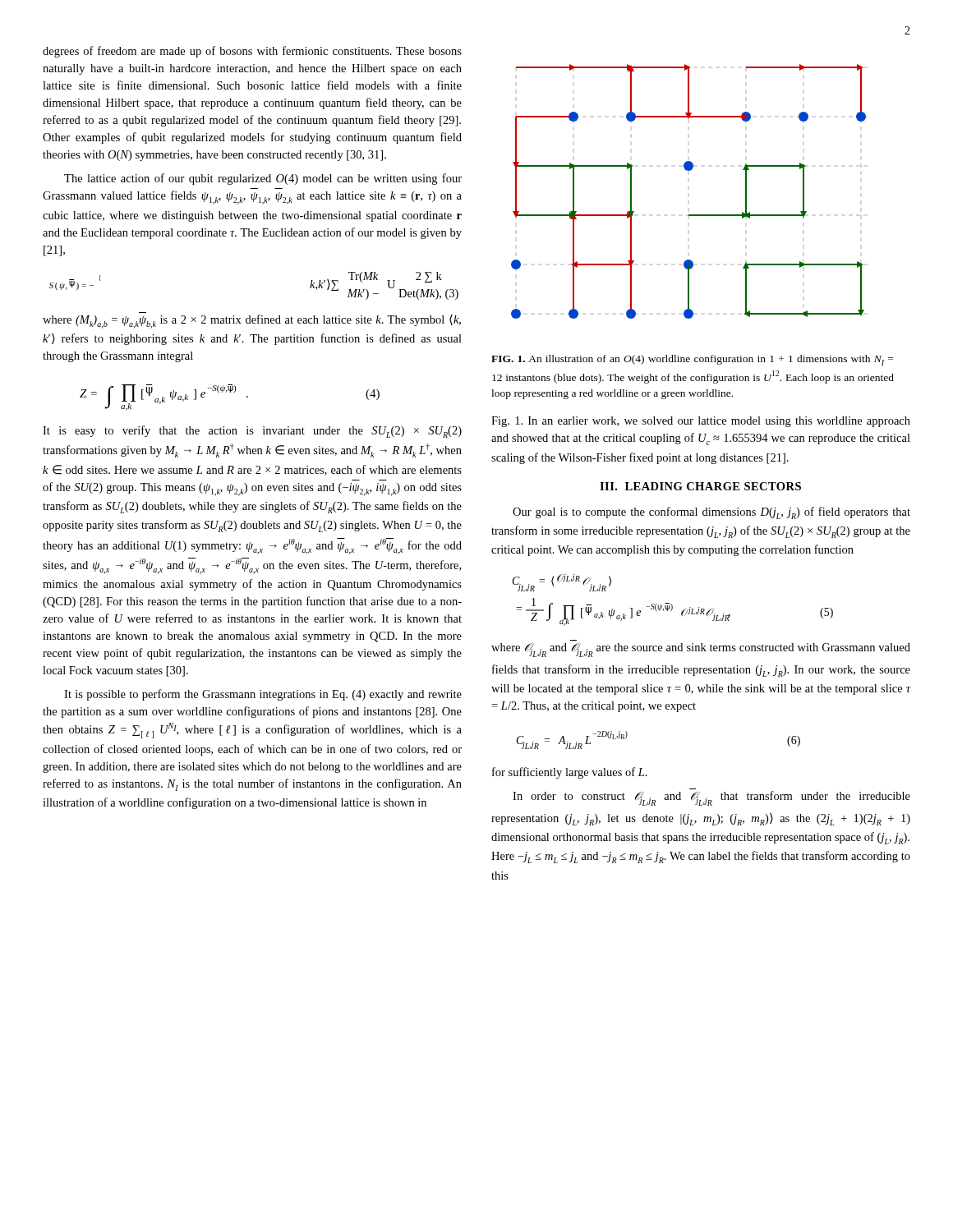
Task: Locate a section header
Action: pos(701,486)
